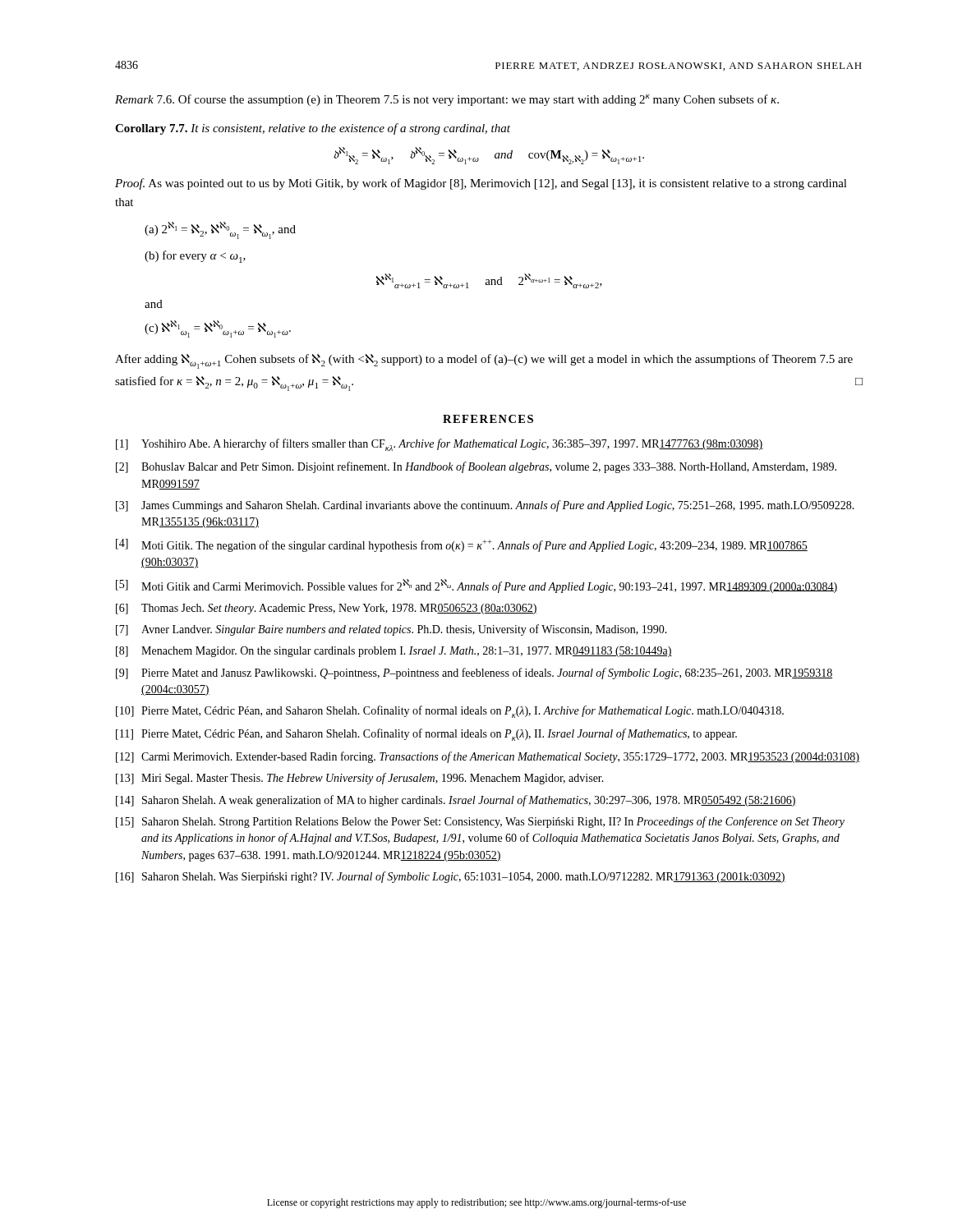Locate the formula with the text "ℵℵ1α+ω+1 = ℵα+ω+1 and 2ℵα+ω+1 ="
The height and width of the screenshot is (1232, 953).
pyautogui.click(x=489, y=281)
